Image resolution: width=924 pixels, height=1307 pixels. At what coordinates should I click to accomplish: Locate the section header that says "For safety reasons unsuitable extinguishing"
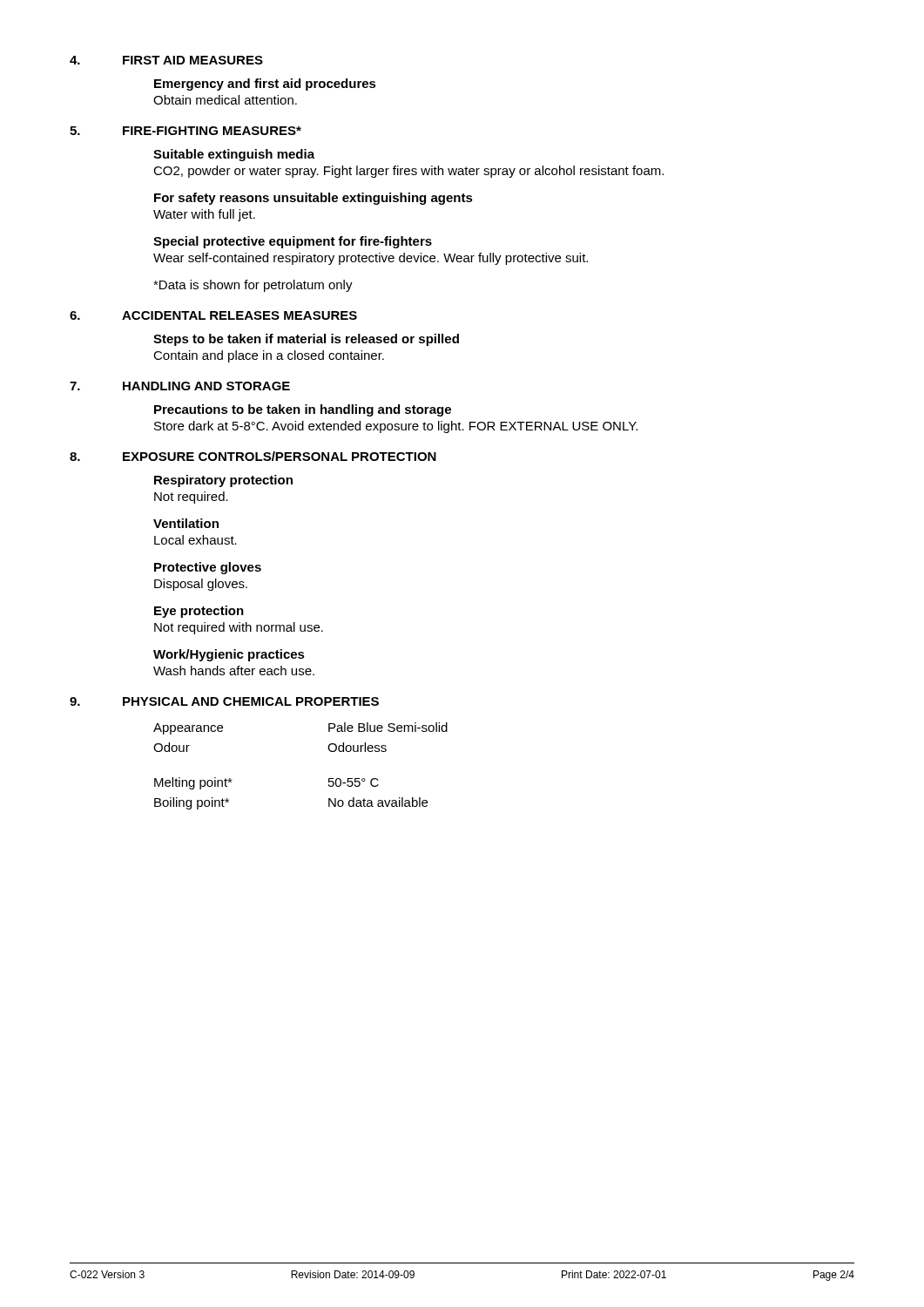[313, 197]
